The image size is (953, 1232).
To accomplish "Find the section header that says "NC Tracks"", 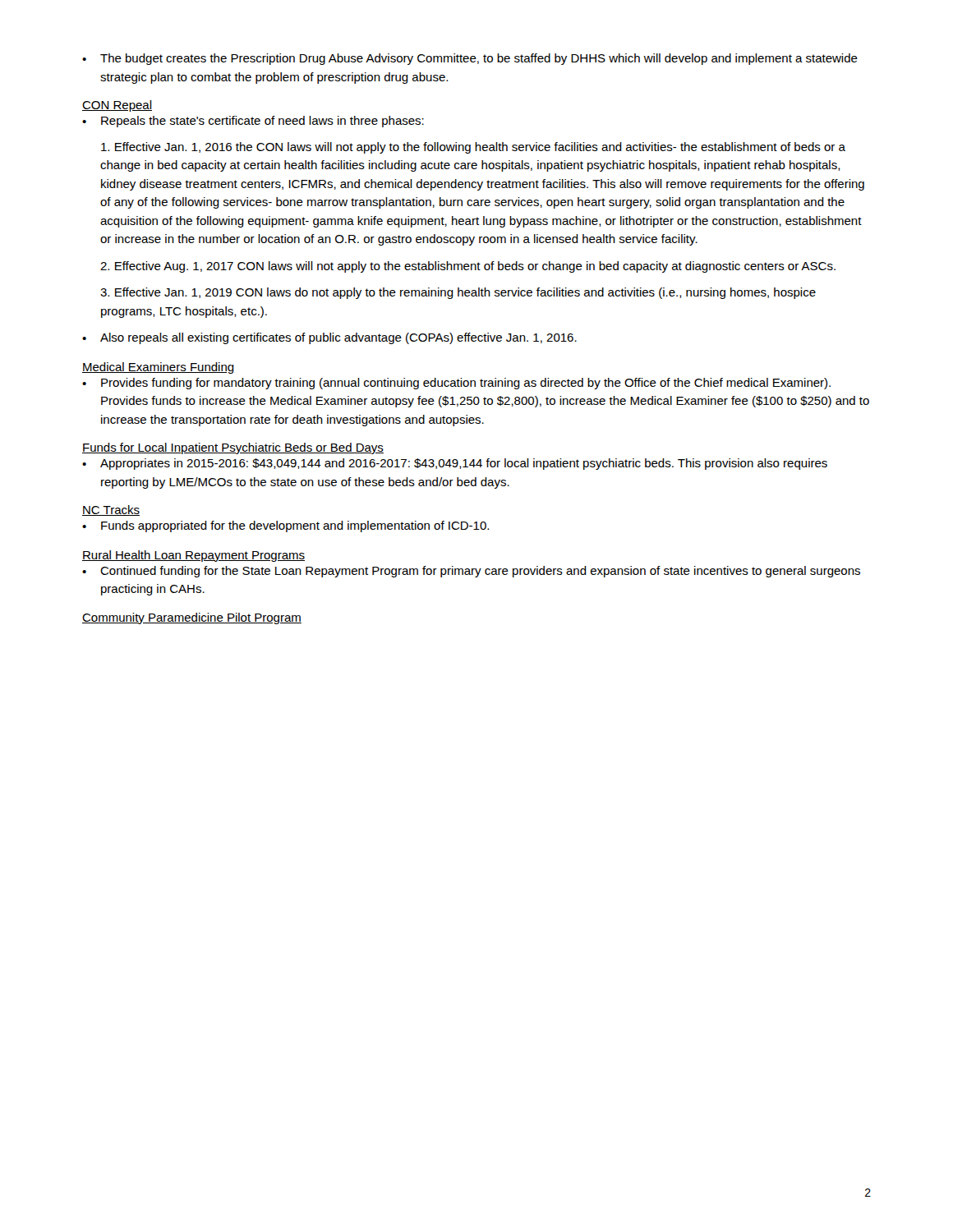I will 111,510.
